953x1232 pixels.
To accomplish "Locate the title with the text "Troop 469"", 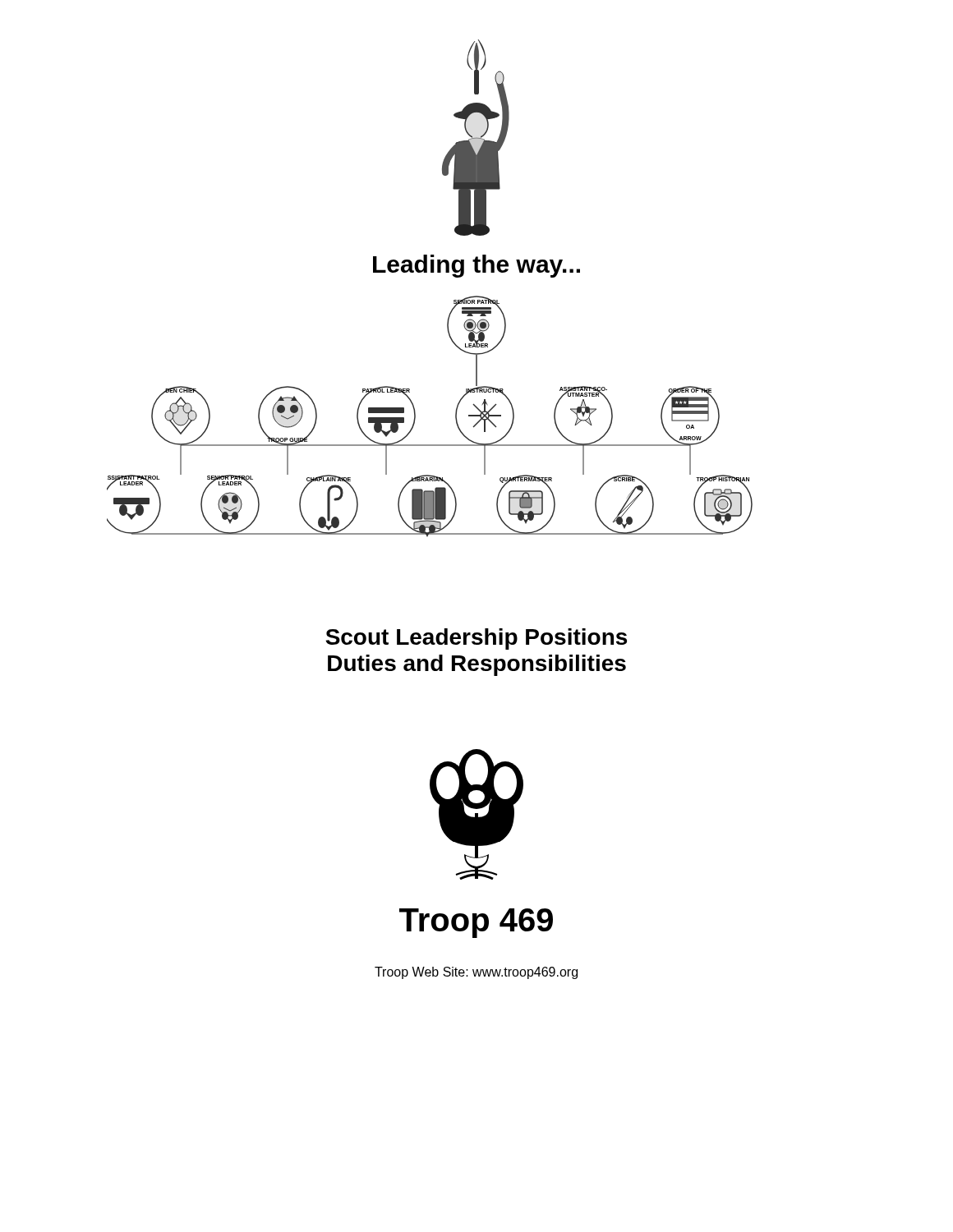I will (x=476, y=920).
